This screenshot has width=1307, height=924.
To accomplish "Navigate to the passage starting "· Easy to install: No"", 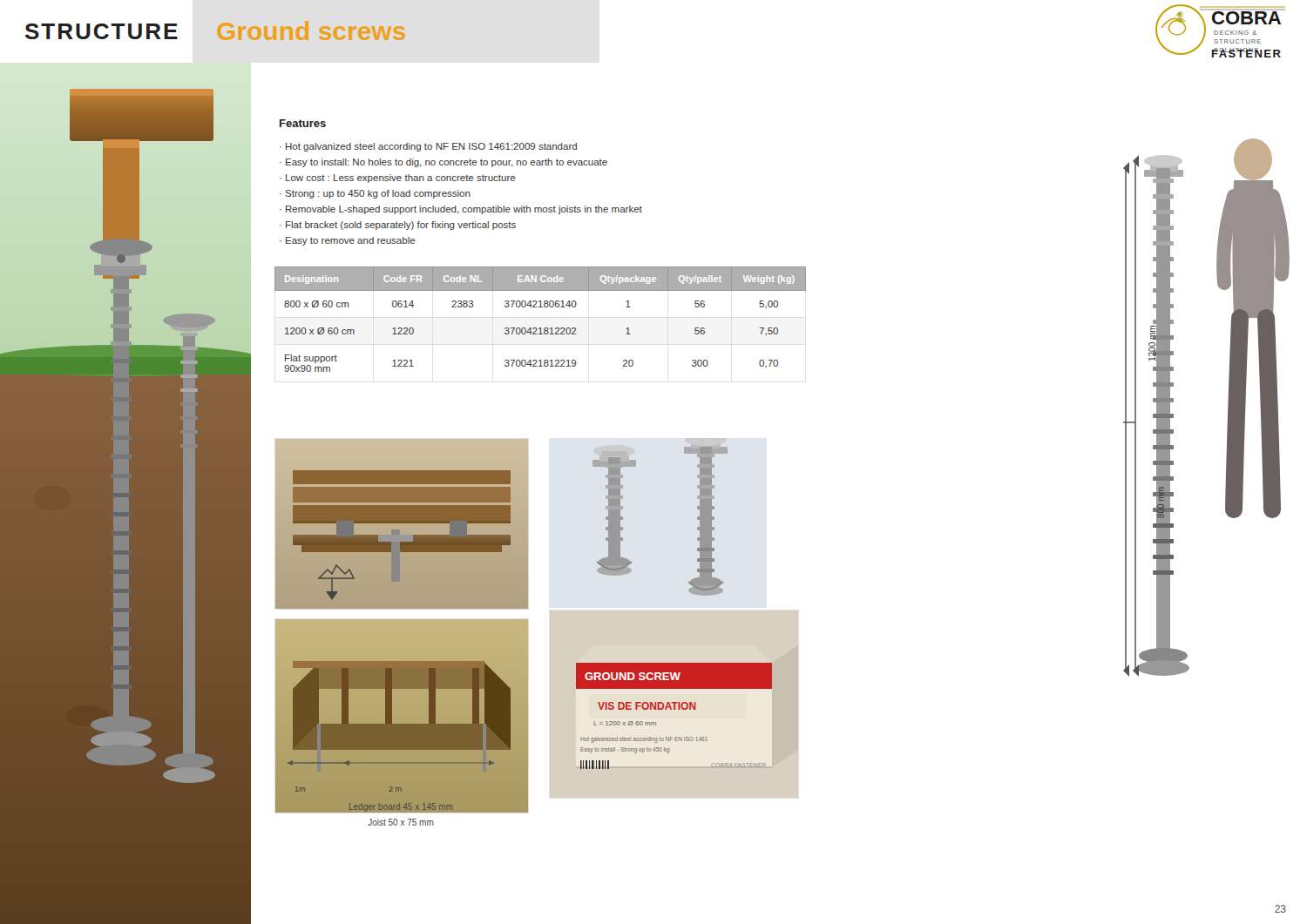I will [443, 162].
